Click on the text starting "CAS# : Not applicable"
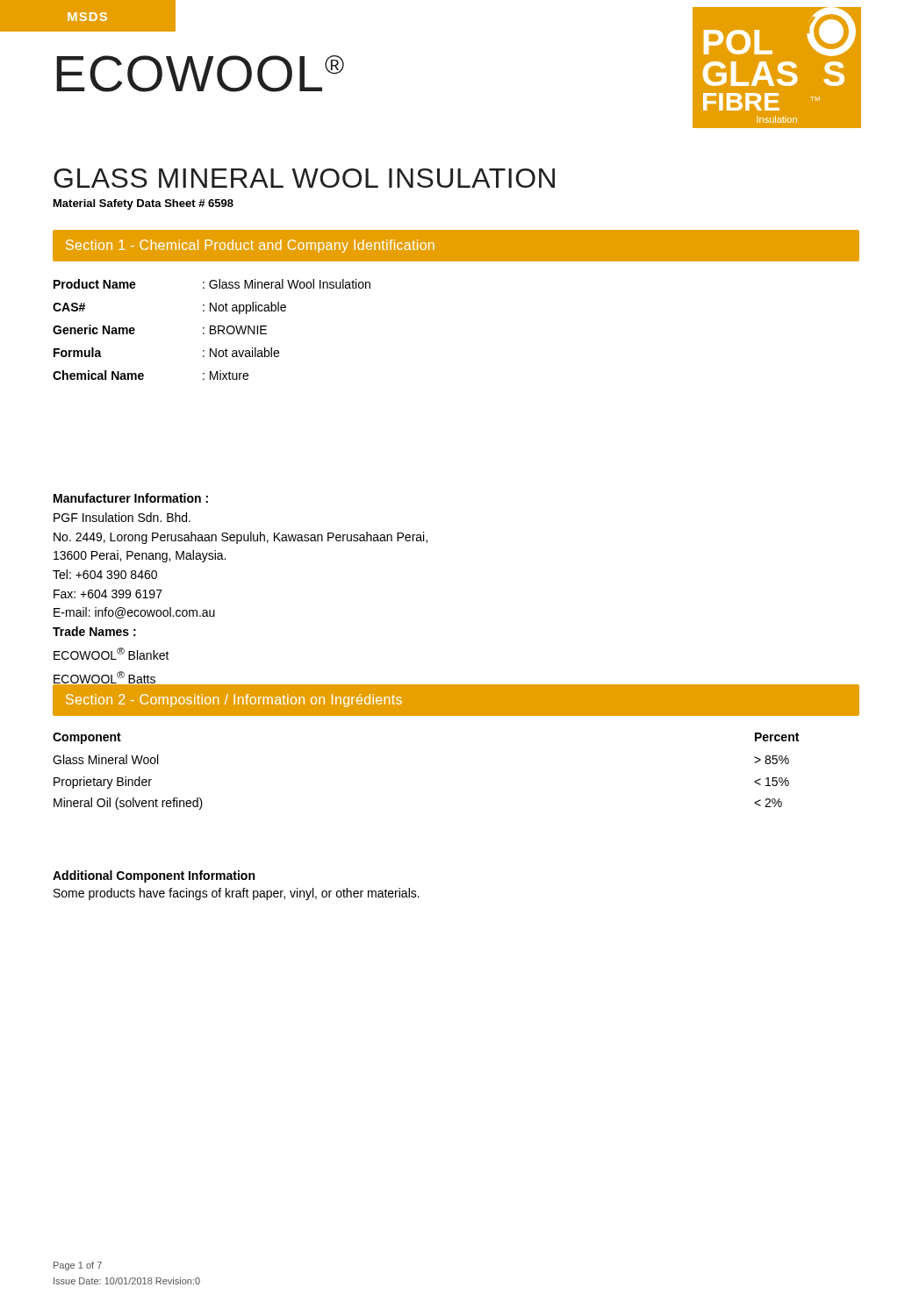The height and width of the screenshot is (1316, 912). click(69, 308)
